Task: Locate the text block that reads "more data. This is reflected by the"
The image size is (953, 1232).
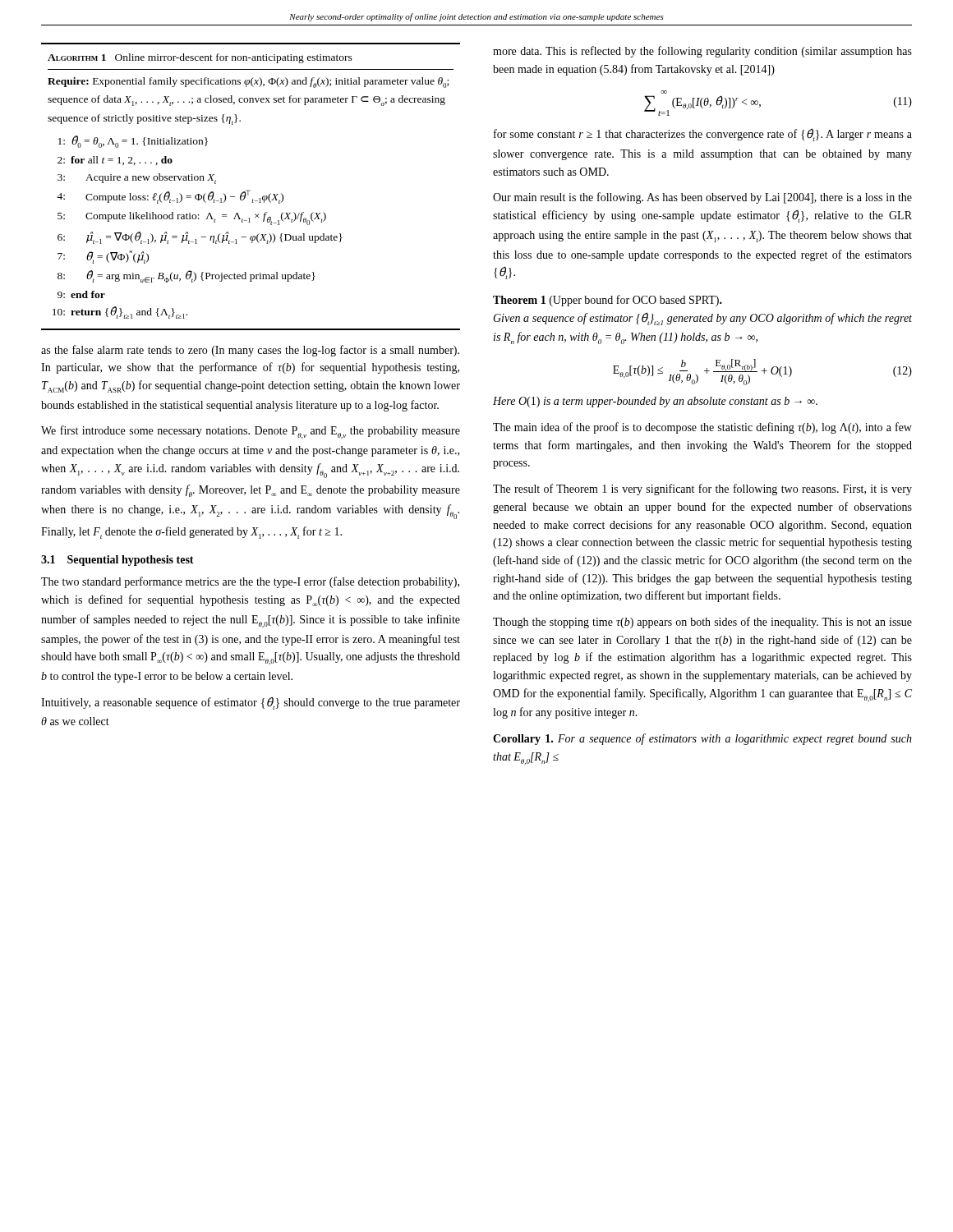Action: point(702,61)
